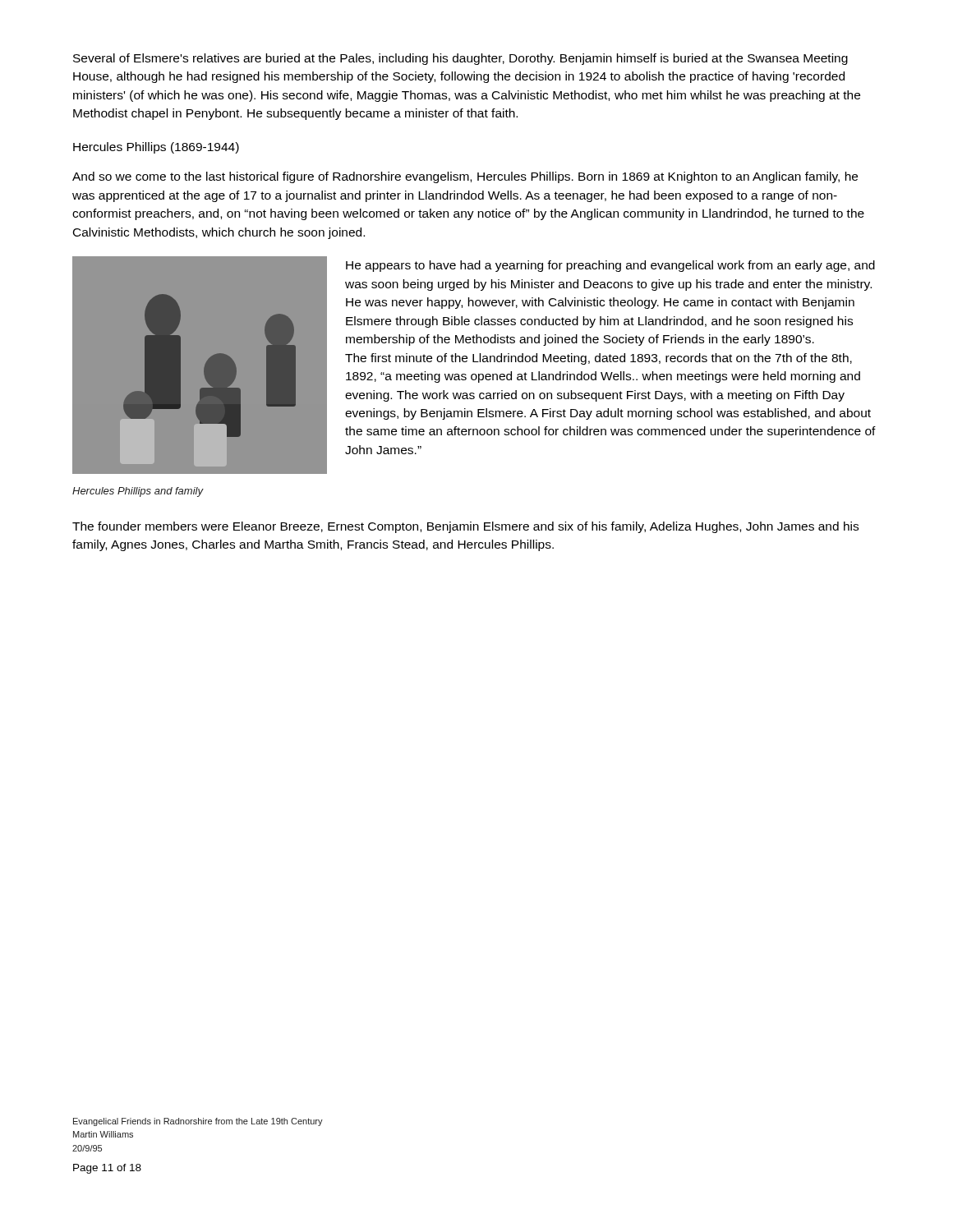Click on the block starting "He appears to have had a yearning for"
Image resolution: width=953 pixels, height=1232 pixels.
[x=610, y=357]
